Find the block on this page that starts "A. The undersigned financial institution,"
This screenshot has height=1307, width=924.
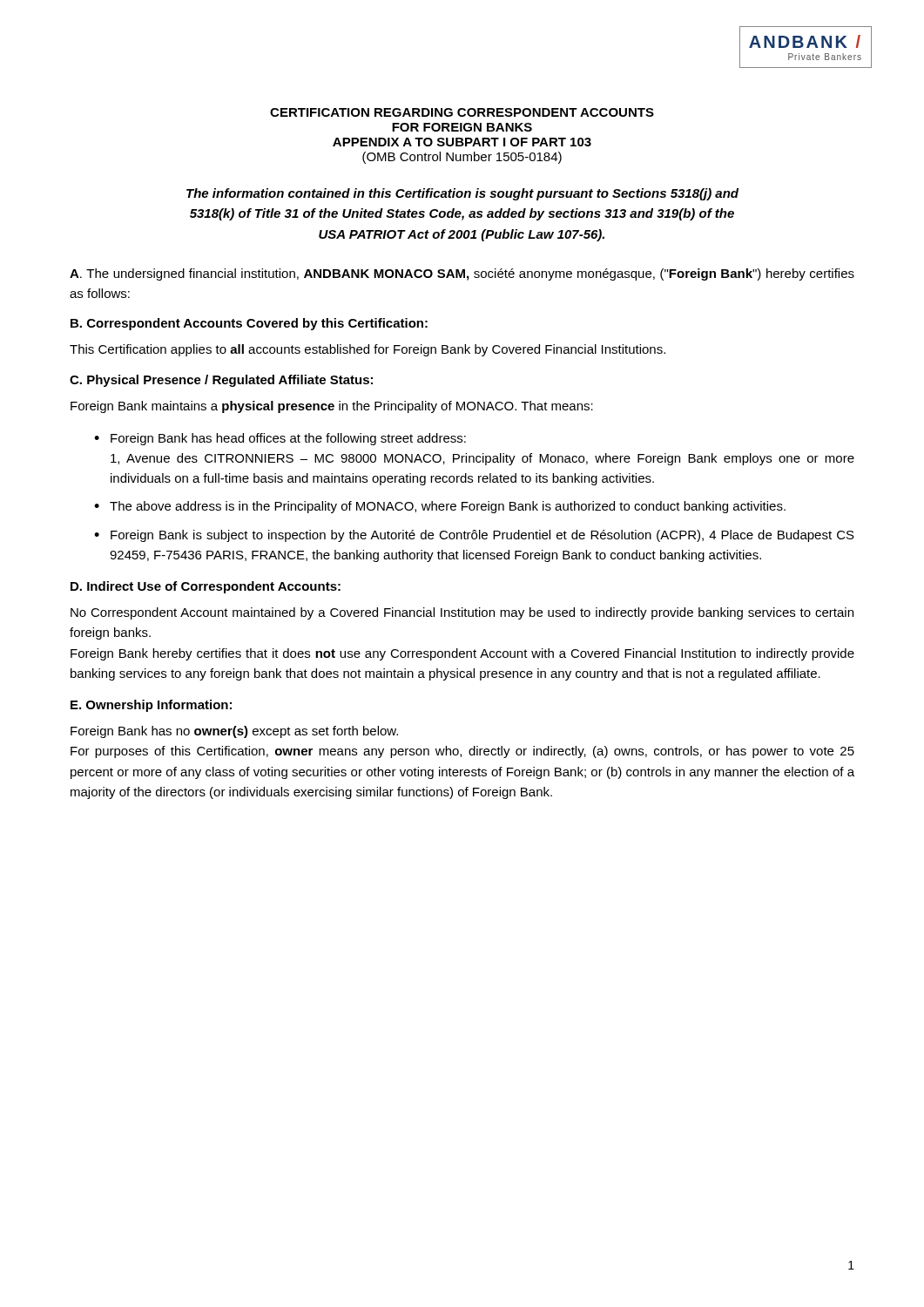pos(462,283)
